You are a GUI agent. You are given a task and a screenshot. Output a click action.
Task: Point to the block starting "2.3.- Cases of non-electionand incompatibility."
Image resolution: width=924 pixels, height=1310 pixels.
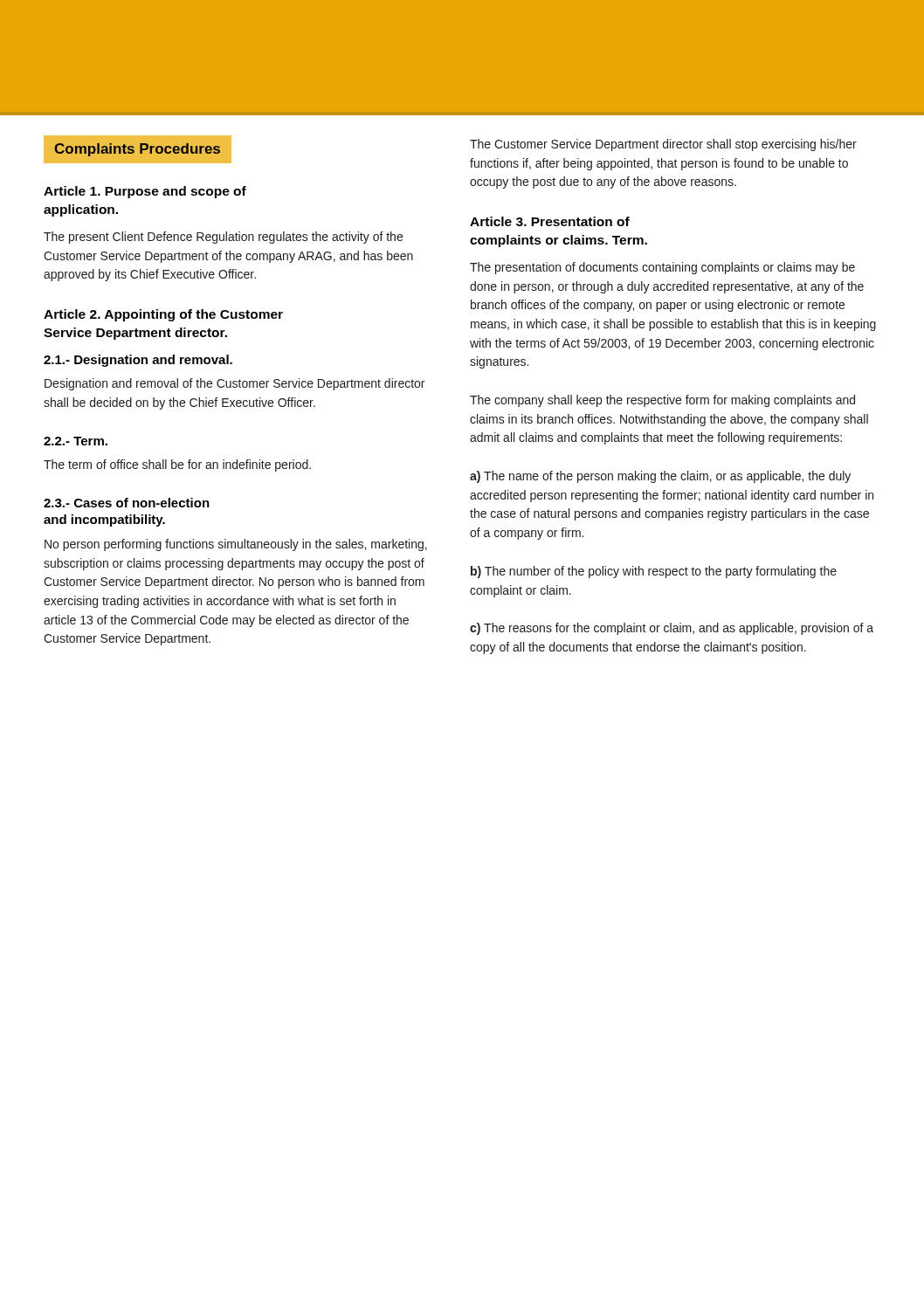pyautogui.click(x=127, y=503)
